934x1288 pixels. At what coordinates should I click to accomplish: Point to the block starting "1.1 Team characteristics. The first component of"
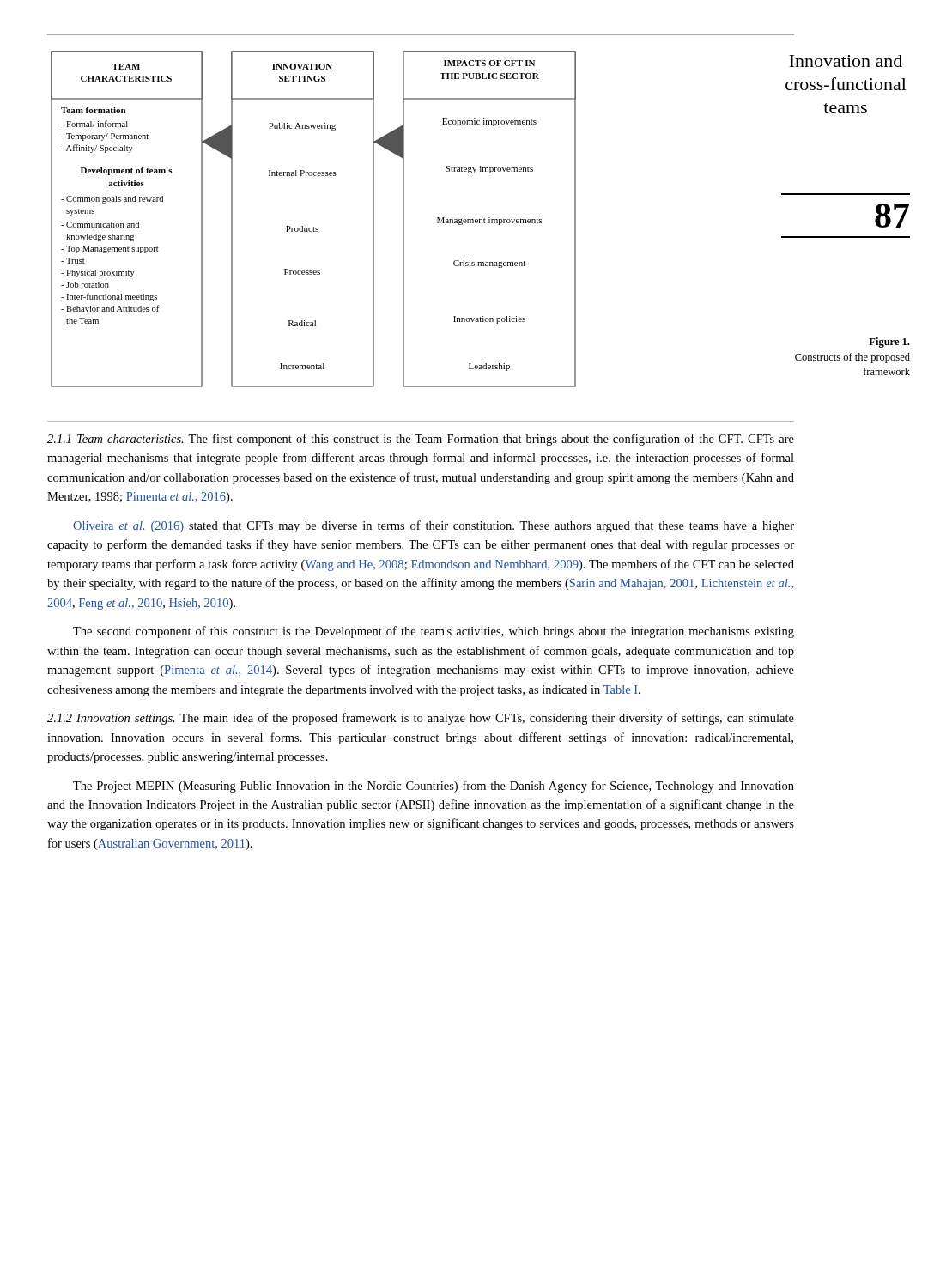pos(421,468)
